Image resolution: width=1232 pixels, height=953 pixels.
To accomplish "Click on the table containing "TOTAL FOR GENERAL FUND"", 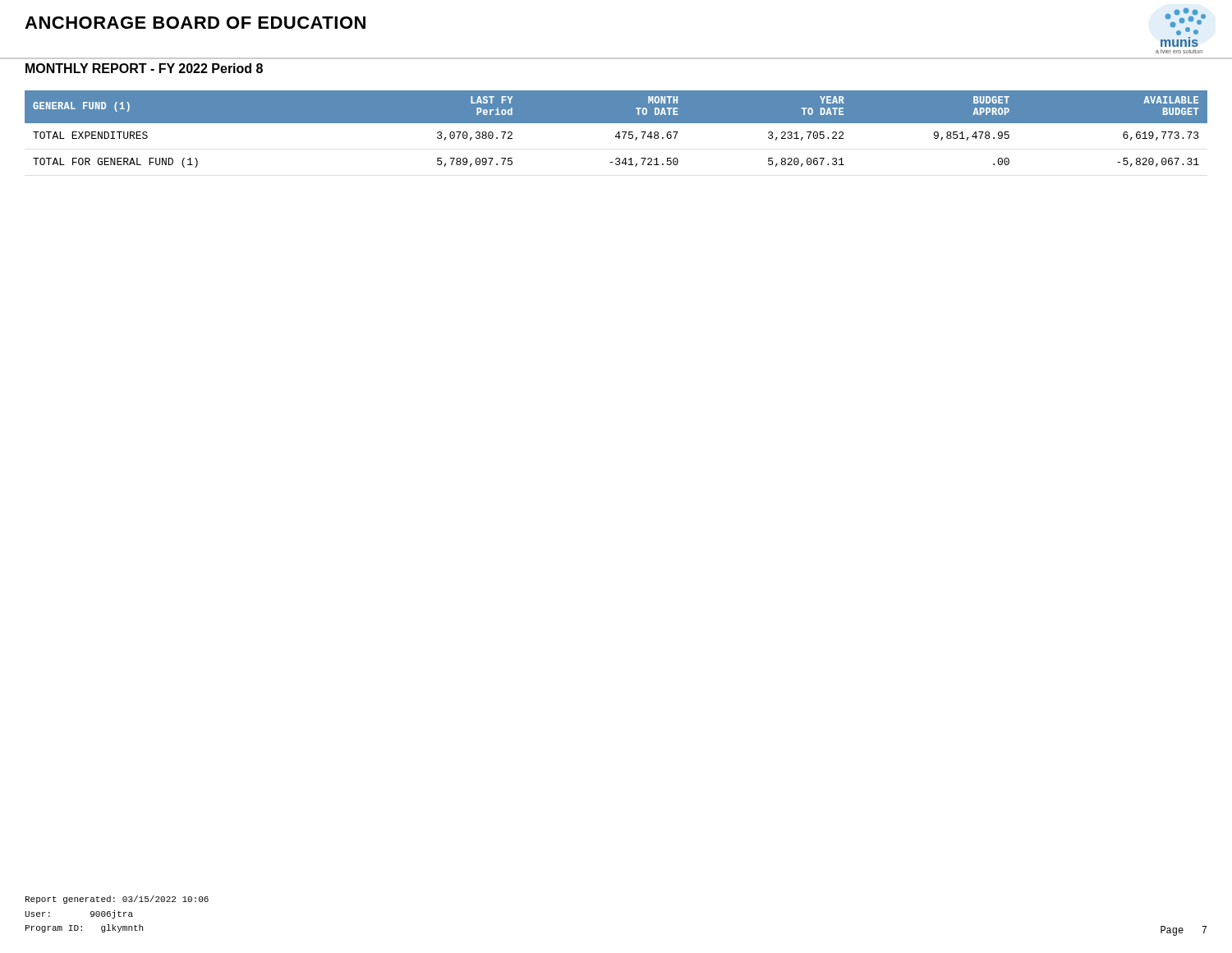I will click(616, 133).
